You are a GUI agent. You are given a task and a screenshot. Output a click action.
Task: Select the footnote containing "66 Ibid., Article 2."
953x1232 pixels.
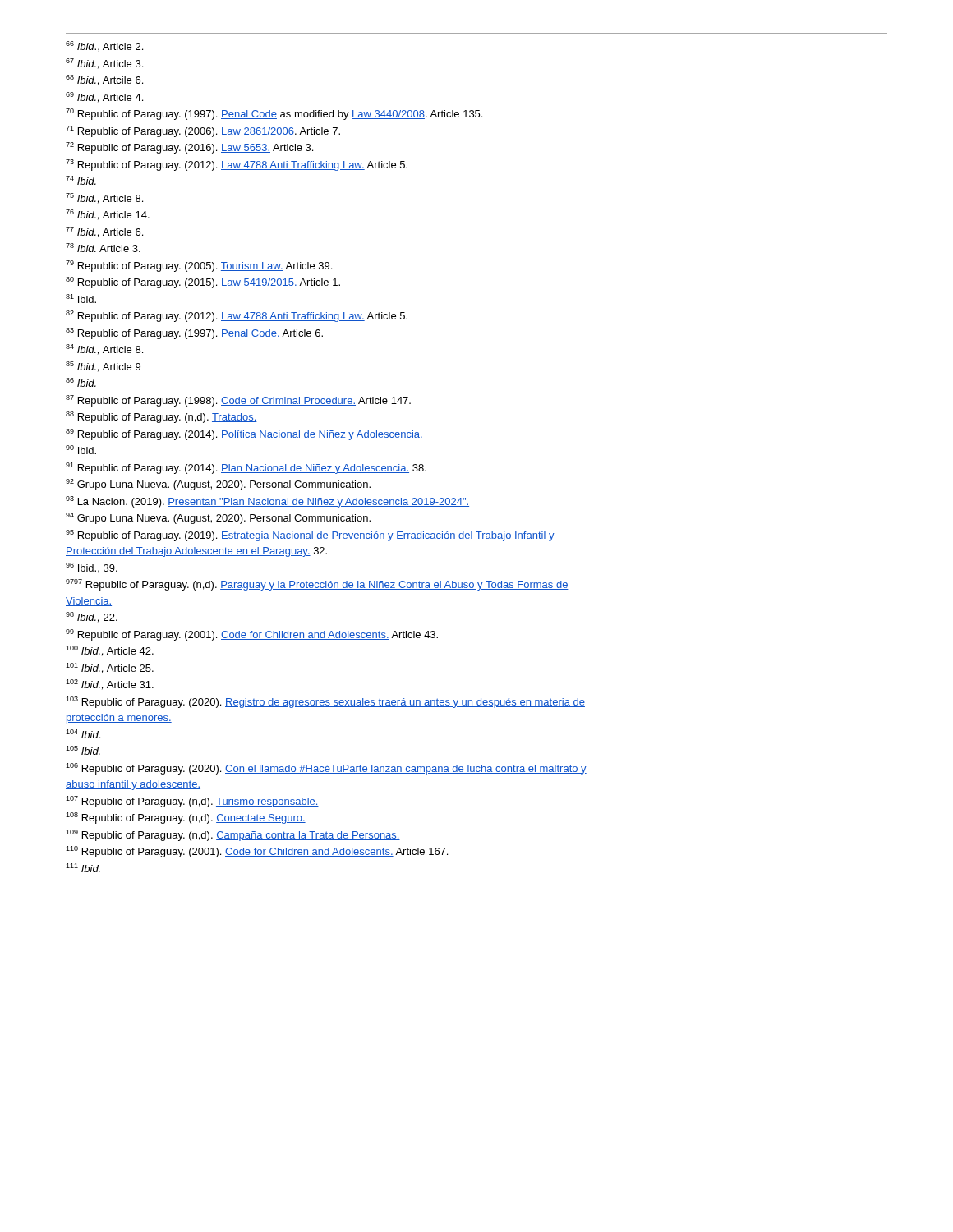tap(105, 46)
